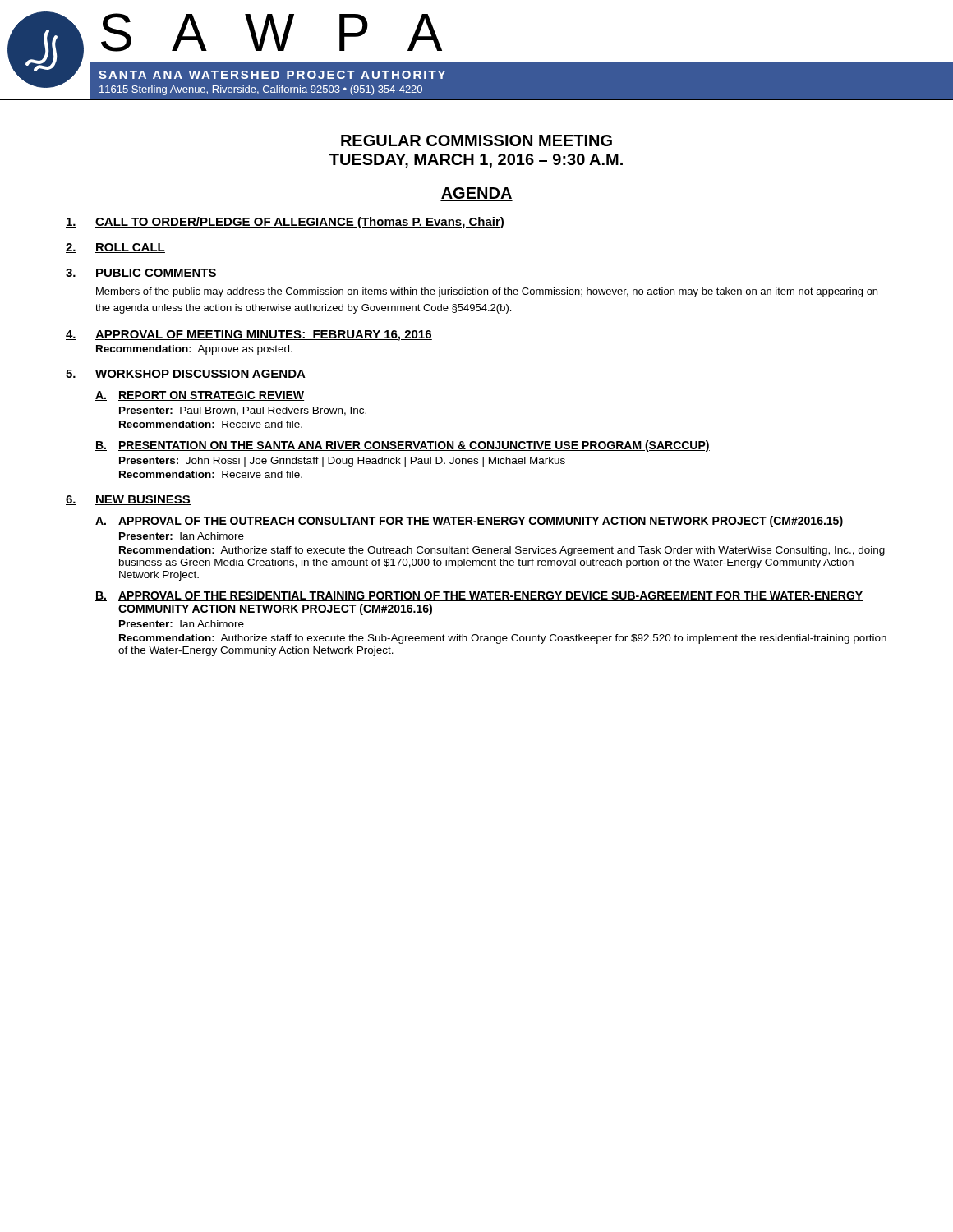
Task: Click on the passage starting "2. ROLL CALL"
Action: (x=115, y=248)
